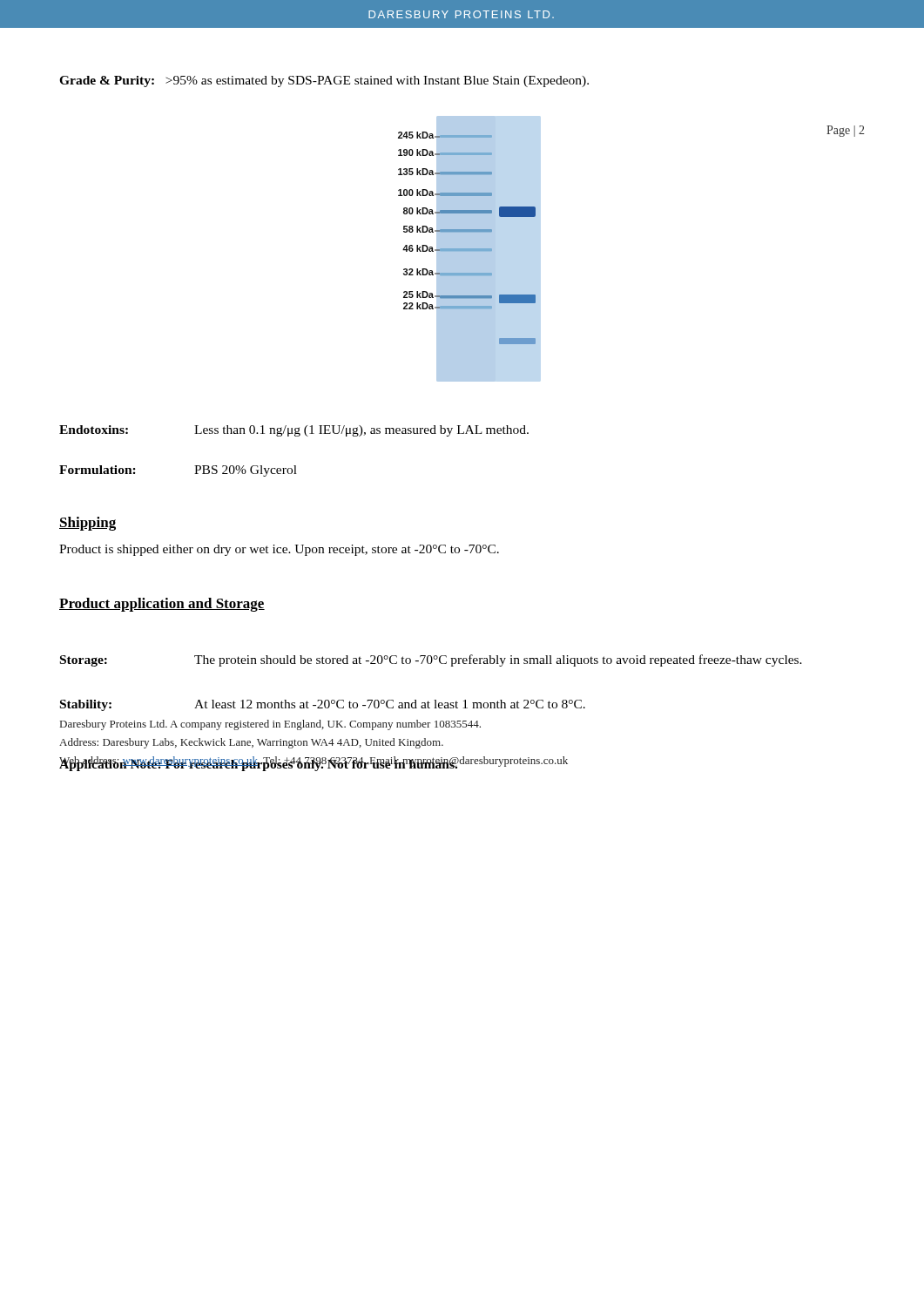Navigate to the block starting "Application Note: For research purposes"
This screenshot has height=1307, width=924.
[259, 763]
